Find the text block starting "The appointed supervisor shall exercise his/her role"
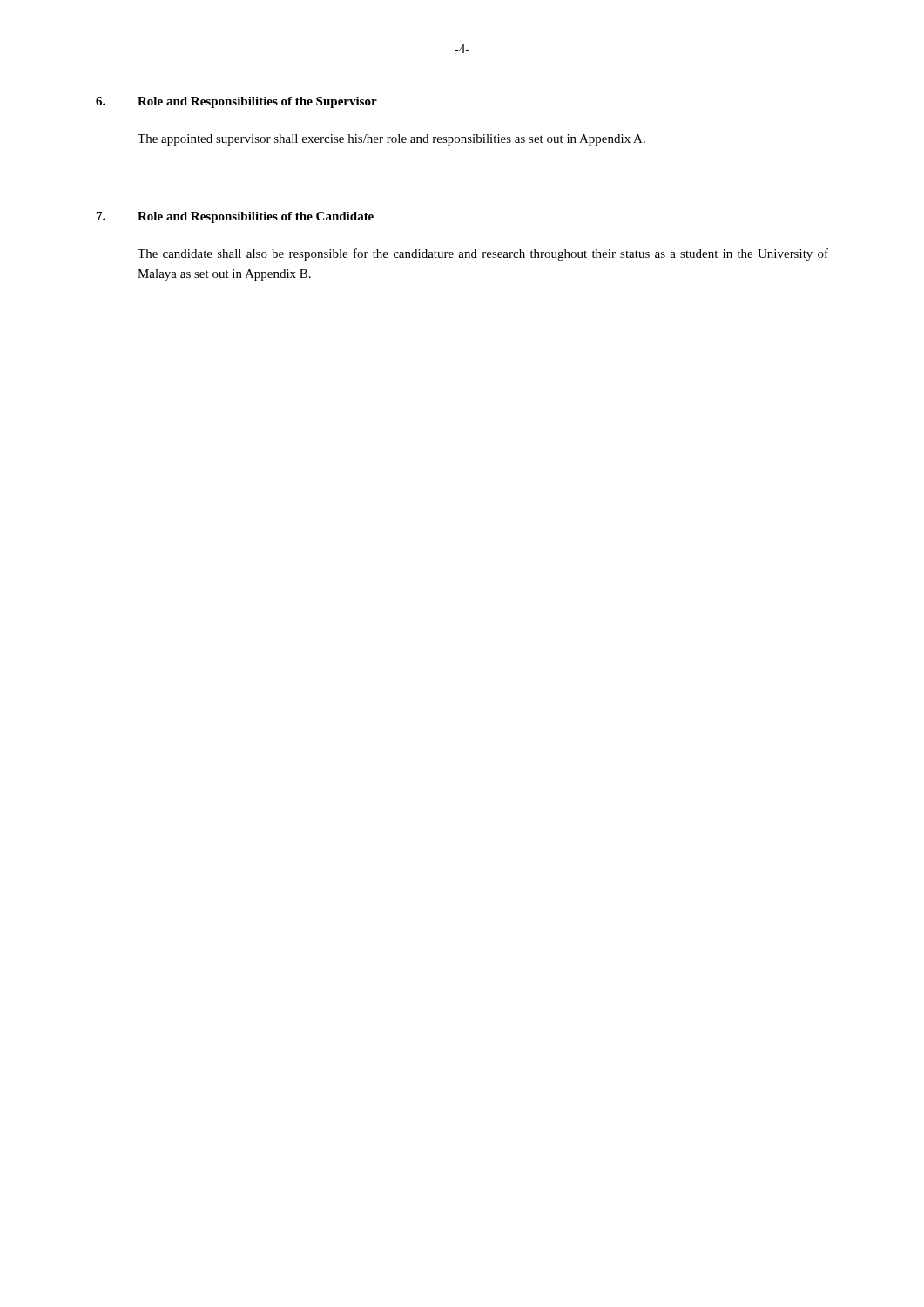 pyautogui.click(x=392, y=139)
